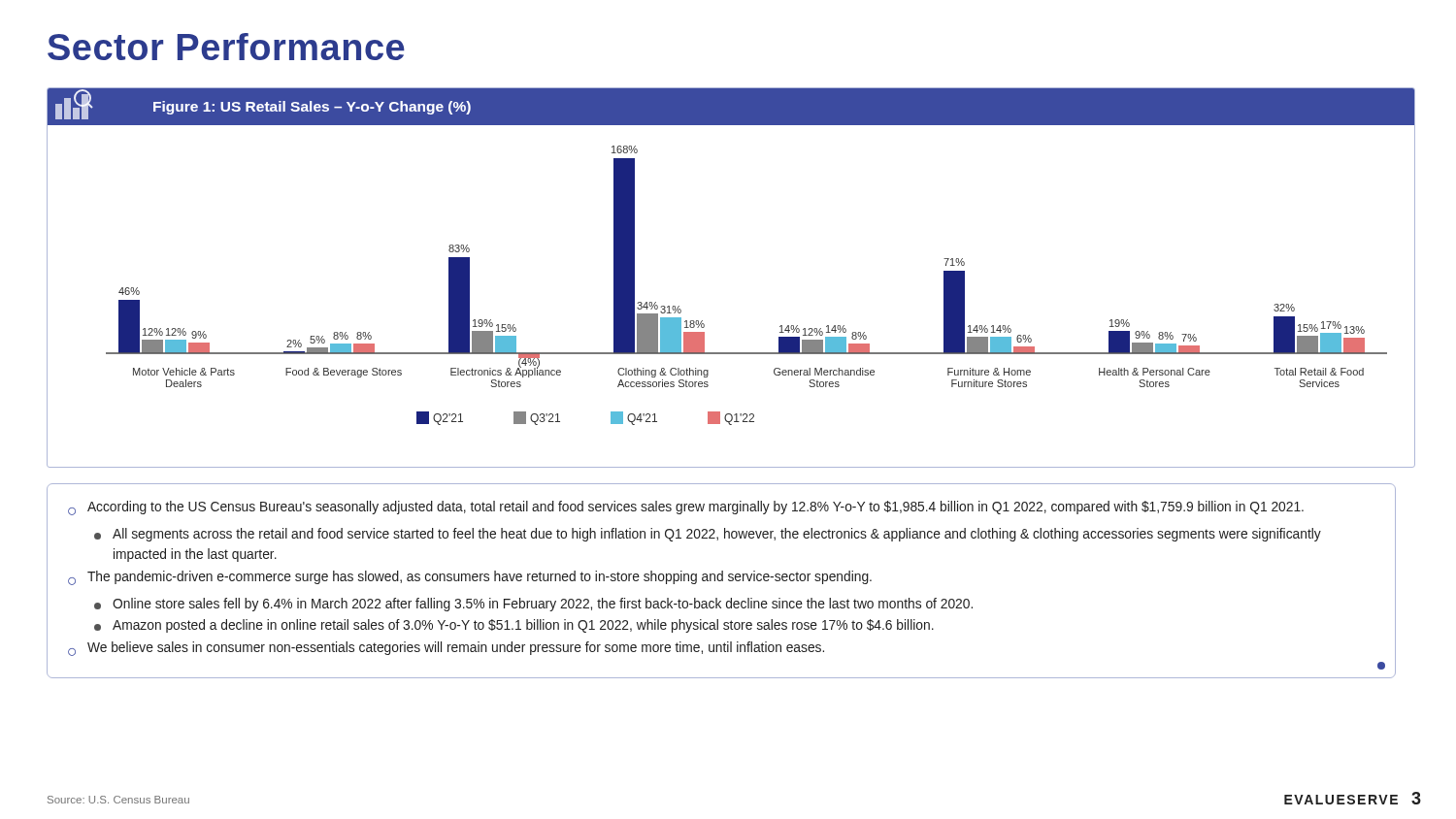The height and width of the screenshot is (819, 1456).
Task: Find the block on this page that starts "○ According to"
Action: (726, 584)
